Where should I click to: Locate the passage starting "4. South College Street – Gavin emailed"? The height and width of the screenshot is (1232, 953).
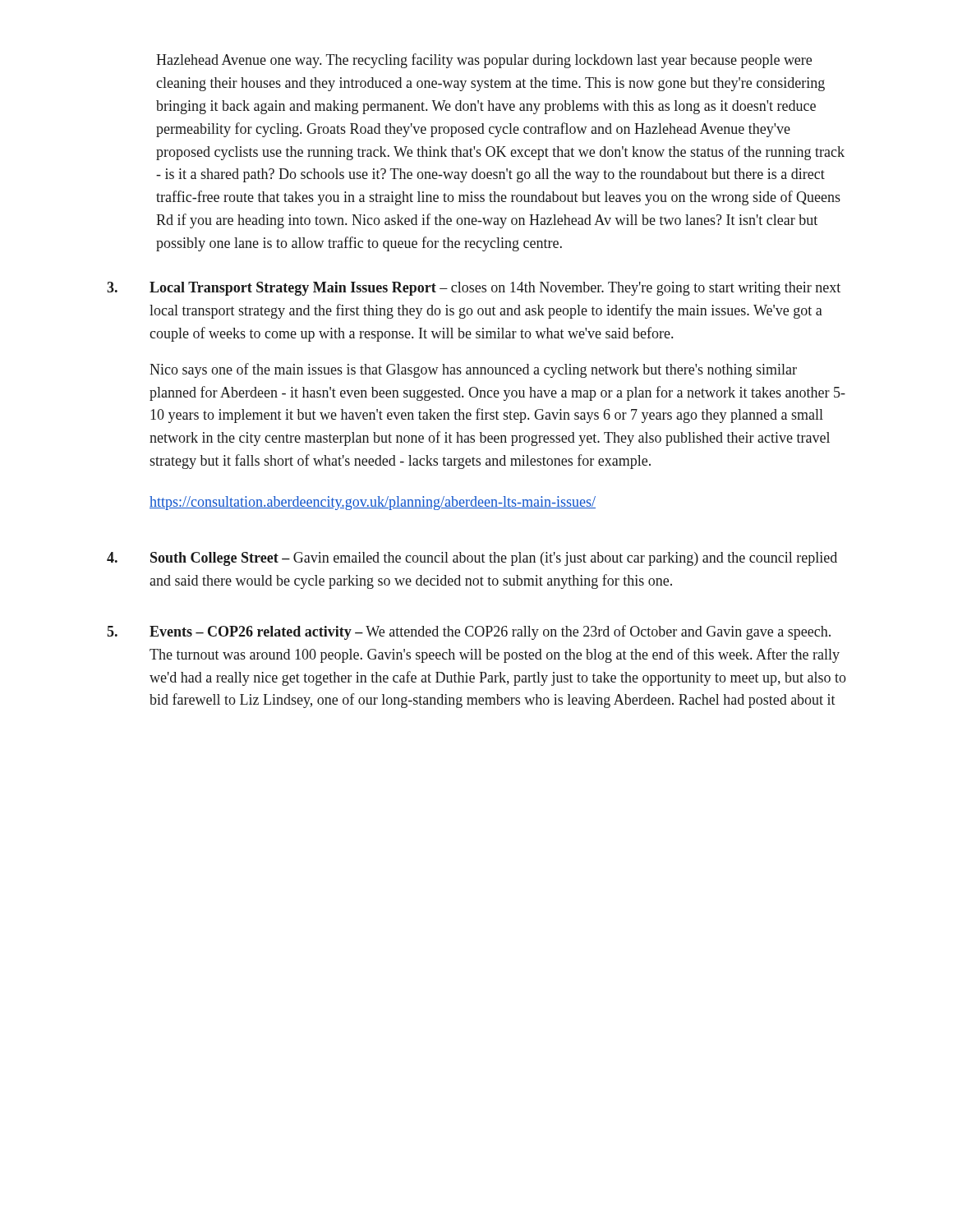pos(476,577)
